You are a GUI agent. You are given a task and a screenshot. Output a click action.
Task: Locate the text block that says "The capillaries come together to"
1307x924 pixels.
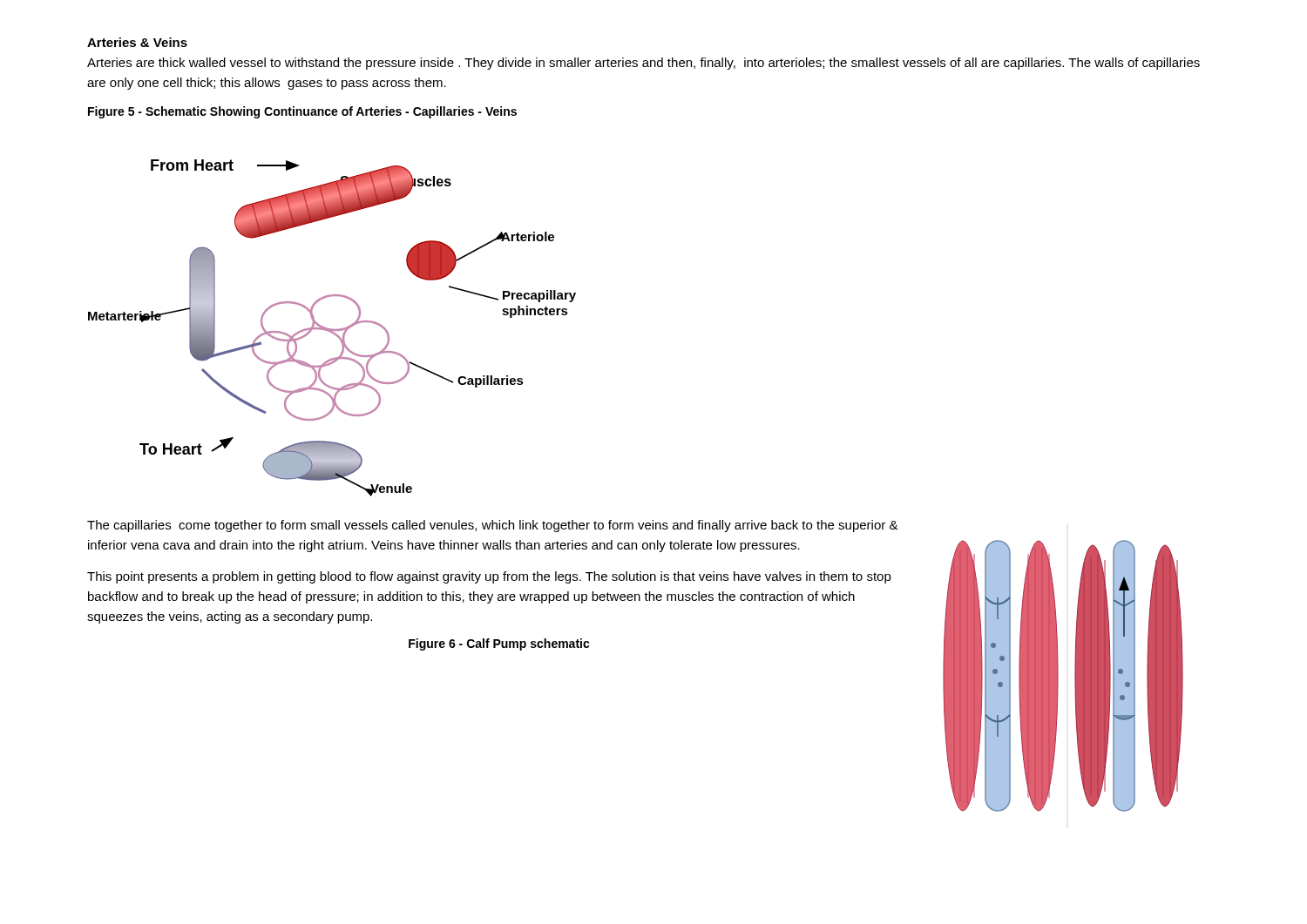click(x=493, y=535)
